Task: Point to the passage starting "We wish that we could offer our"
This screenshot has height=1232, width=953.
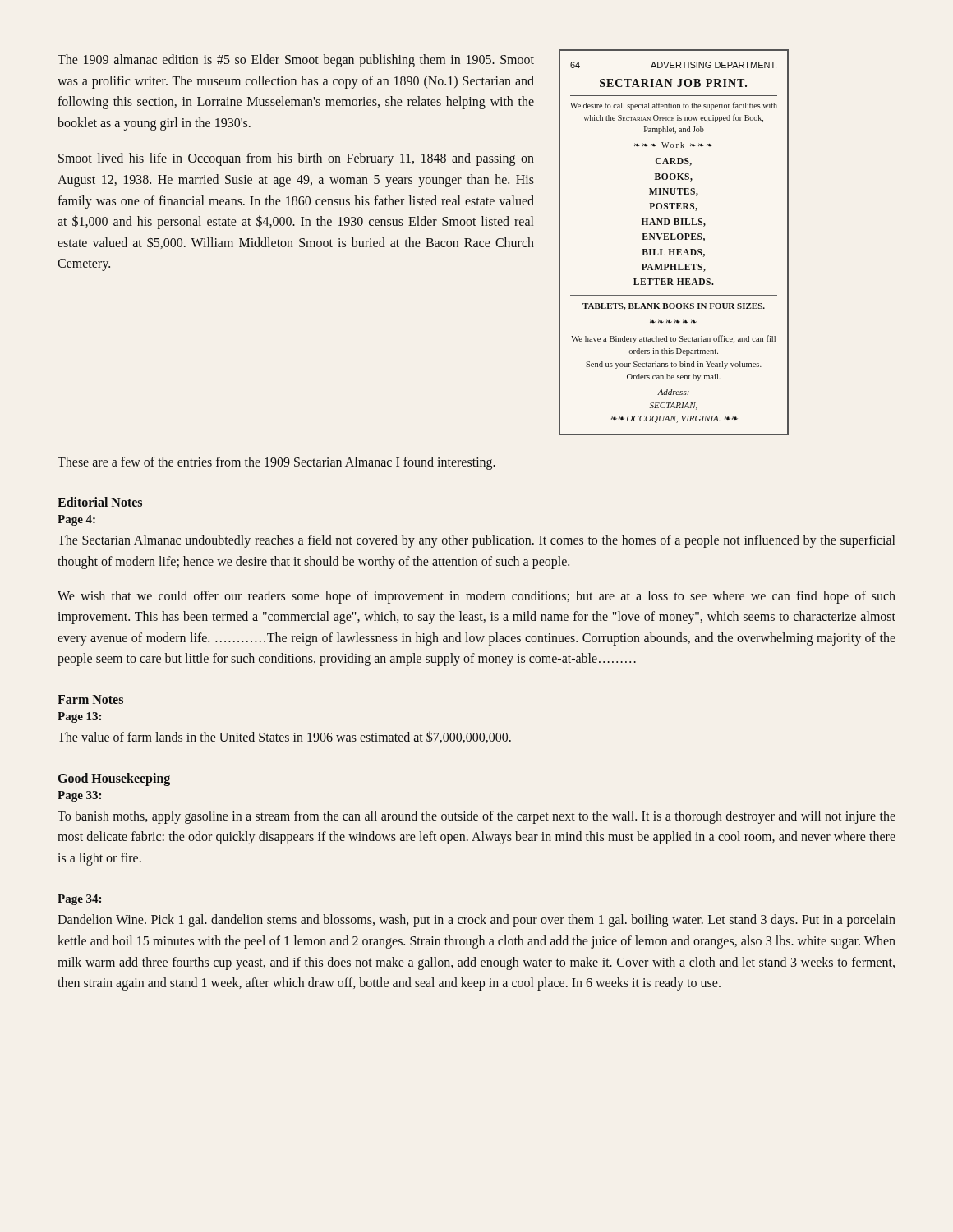Action: (x=476, y=627)
